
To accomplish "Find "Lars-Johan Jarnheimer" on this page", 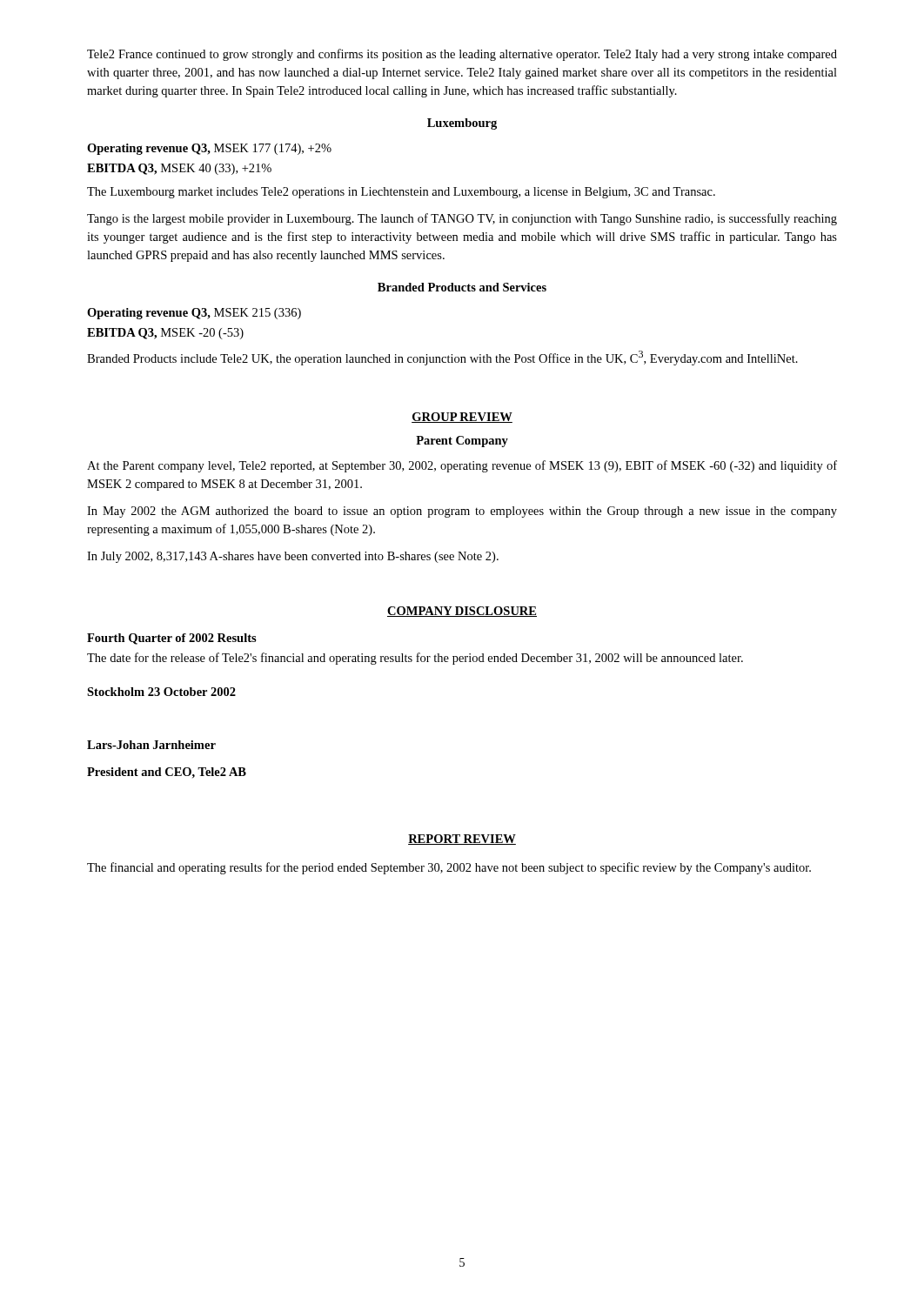I will pyautogui.click(x=151, y=745).
